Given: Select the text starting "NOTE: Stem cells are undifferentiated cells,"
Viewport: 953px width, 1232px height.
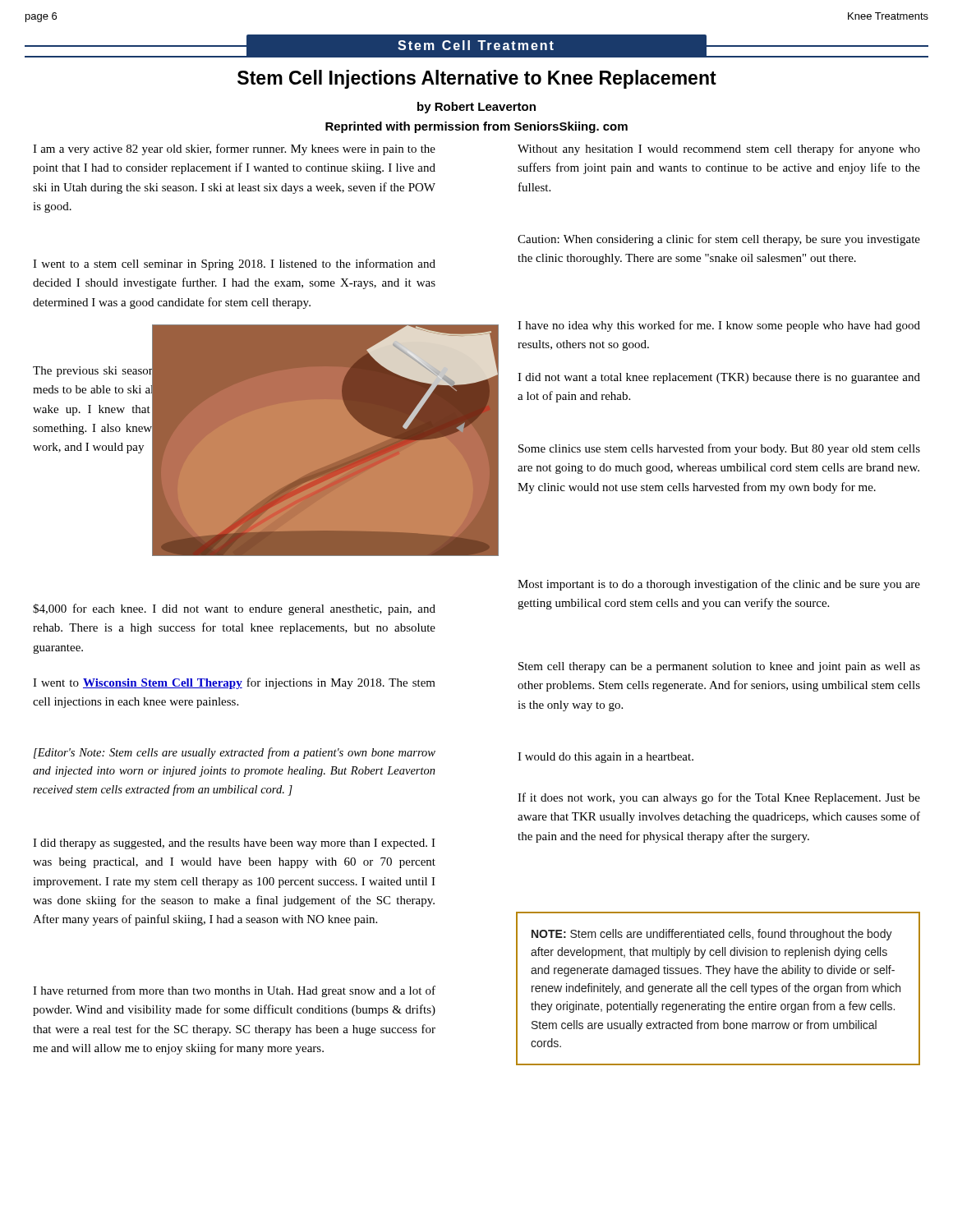Looking at the screenshot, I should coord(716,988).
